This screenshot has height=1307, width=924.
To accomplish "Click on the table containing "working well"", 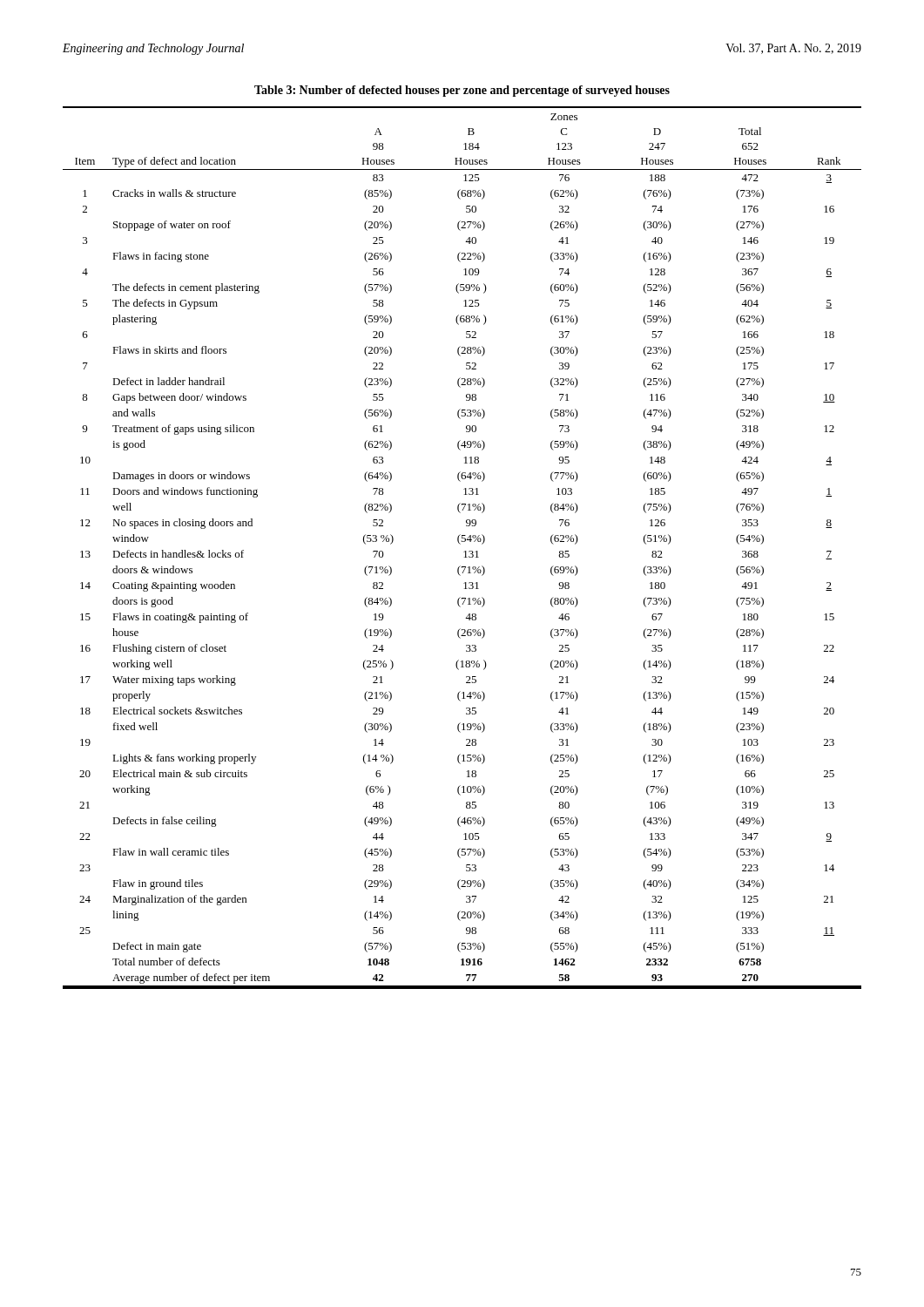I will tap(462, 548).
